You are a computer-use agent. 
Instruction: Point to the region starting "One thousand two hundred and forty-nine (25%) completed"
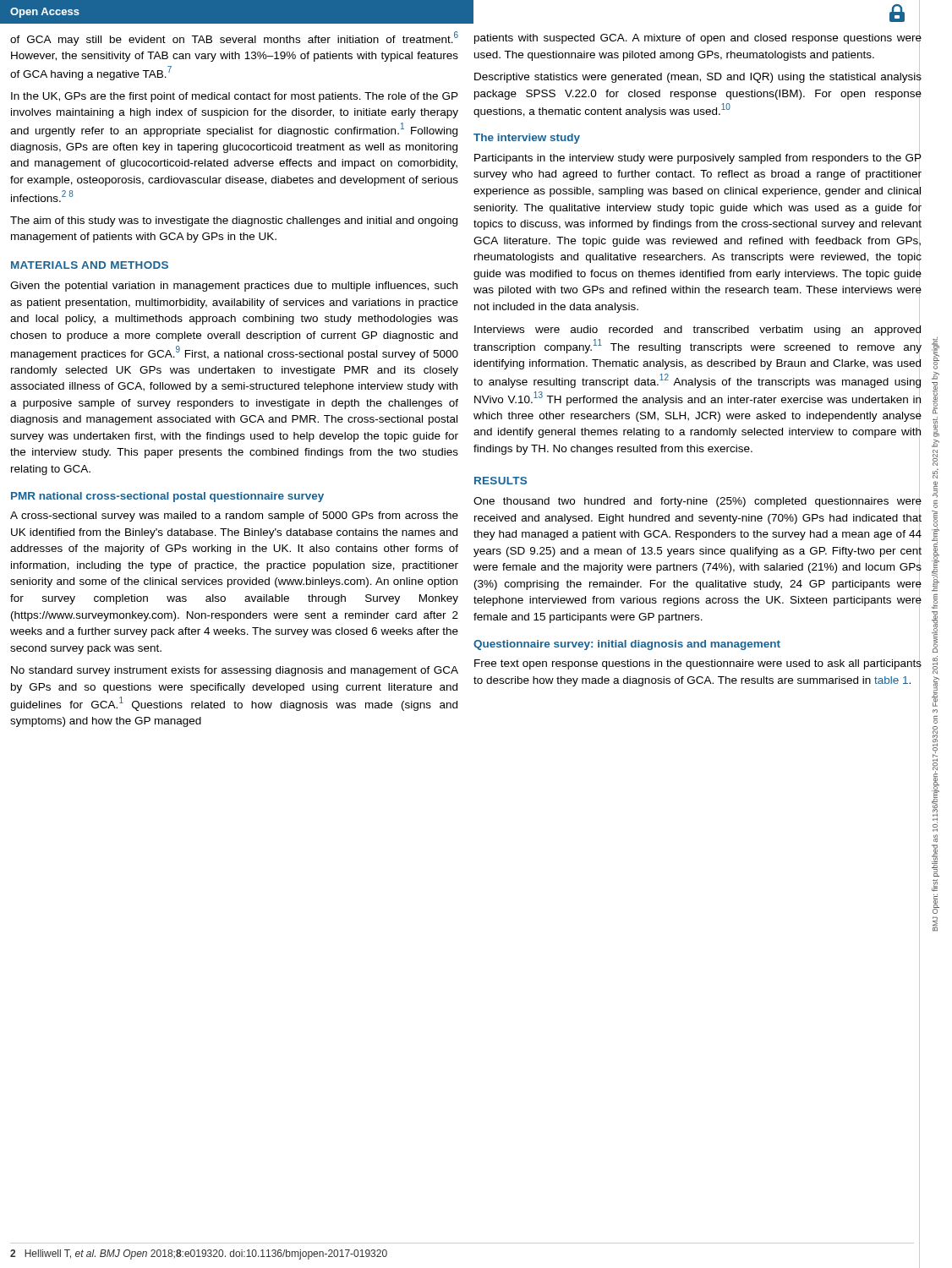point(697,559)
